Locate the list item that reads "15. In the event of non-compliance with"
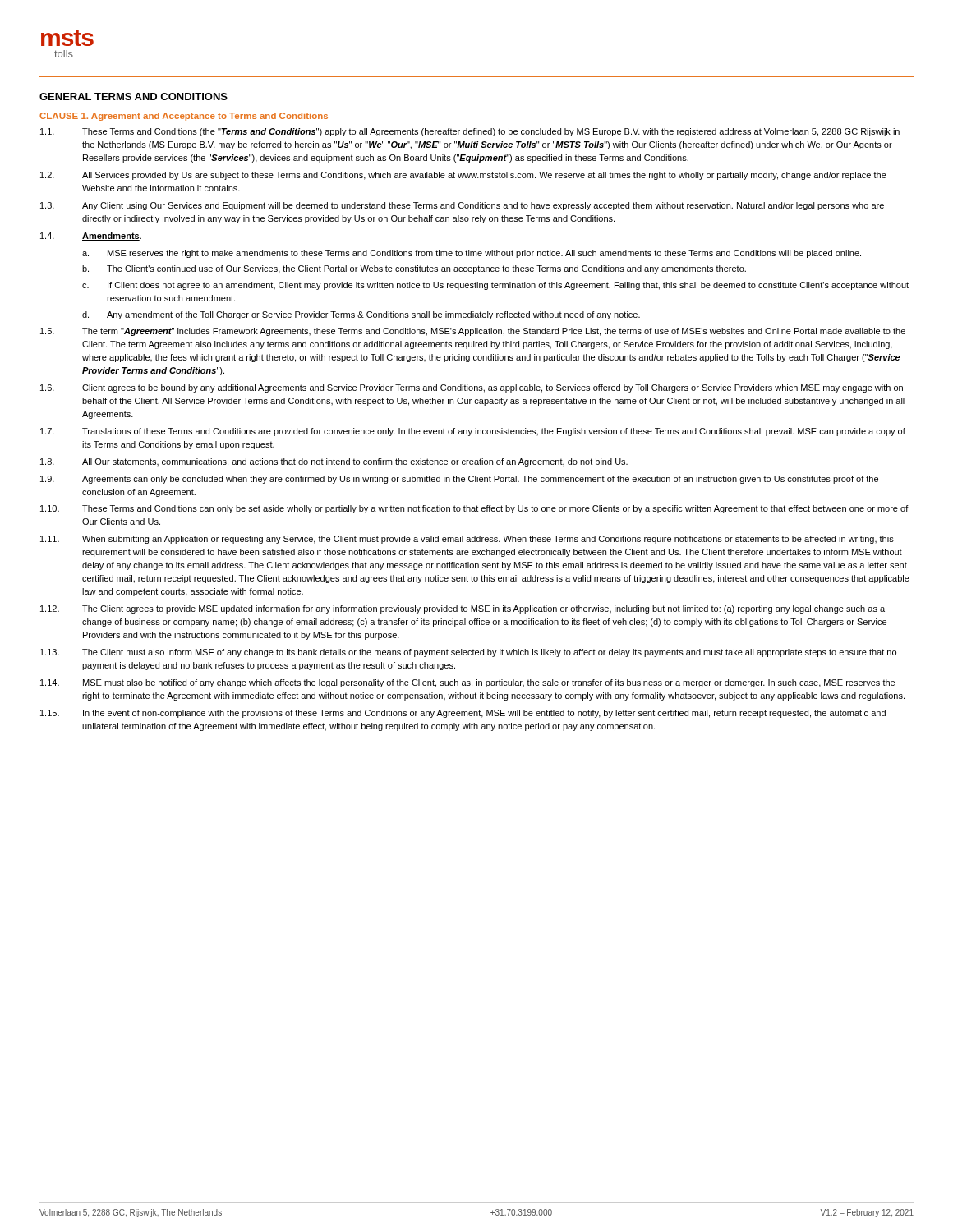 [476, 720]
